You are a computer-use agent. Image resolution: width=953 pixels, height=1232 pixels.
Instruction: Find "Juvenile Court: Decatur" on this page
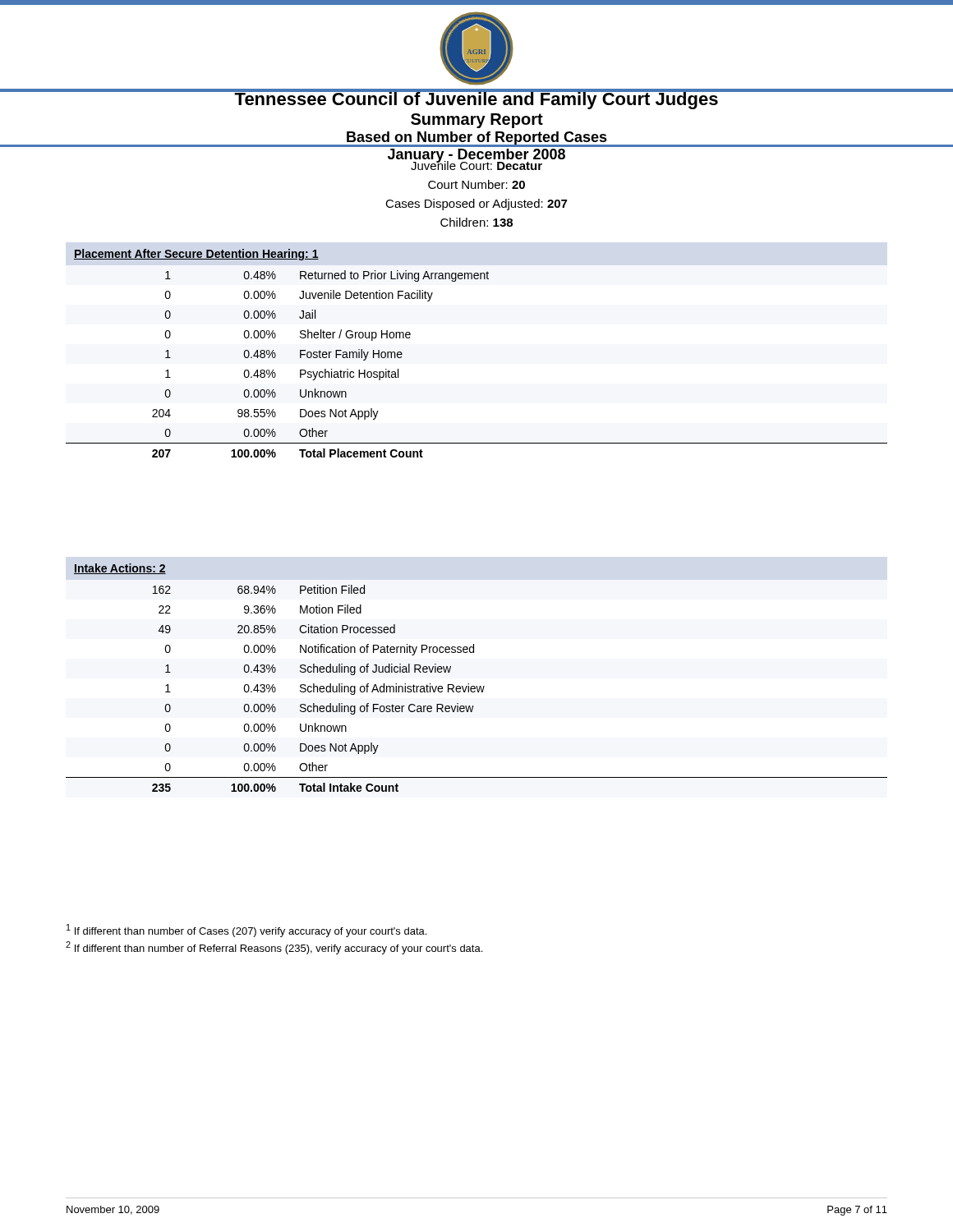click(476, 166)
